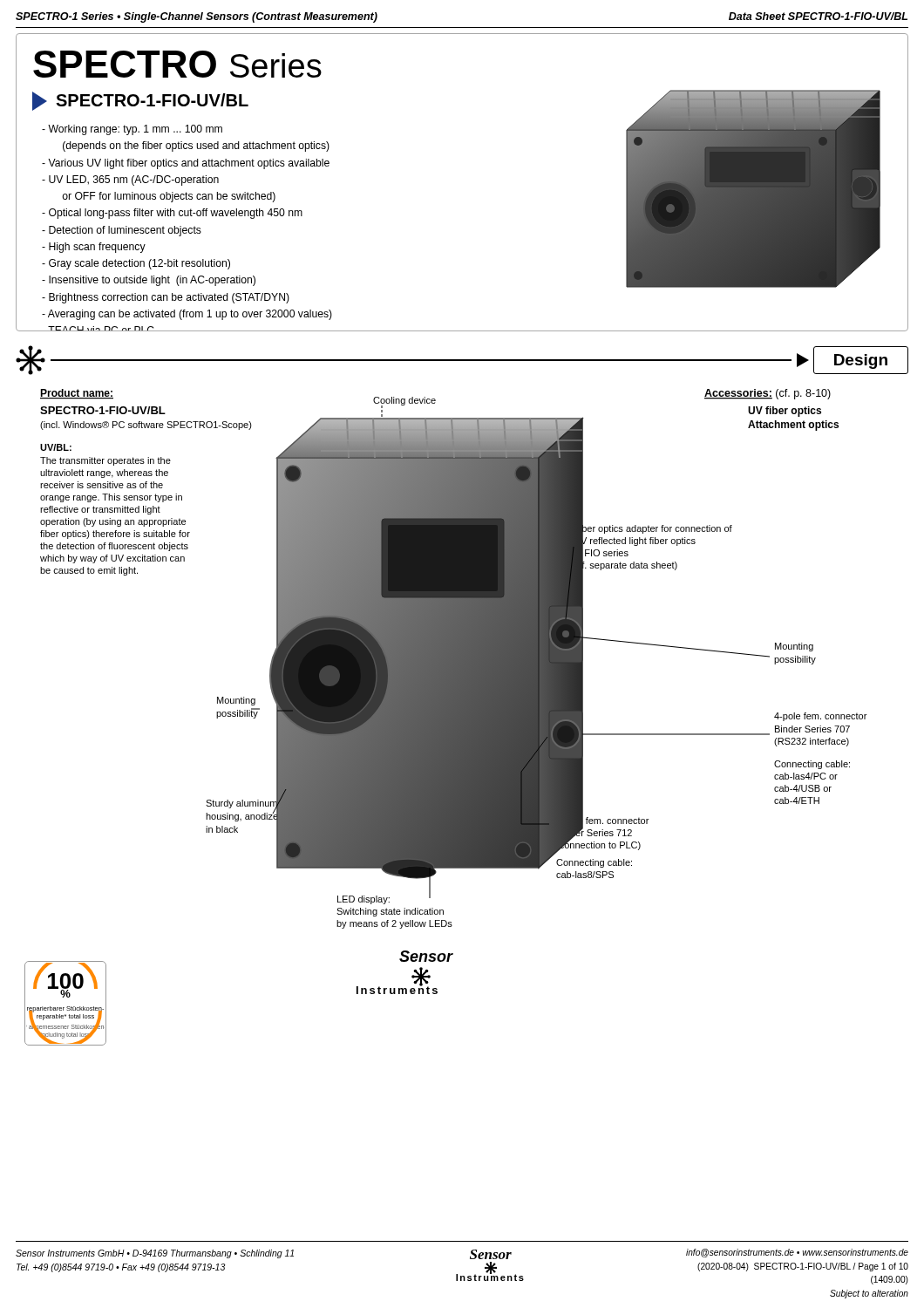Click on the engineering diagram
This screenshot has height=1308, width=924.
click(x=462, y=698)
